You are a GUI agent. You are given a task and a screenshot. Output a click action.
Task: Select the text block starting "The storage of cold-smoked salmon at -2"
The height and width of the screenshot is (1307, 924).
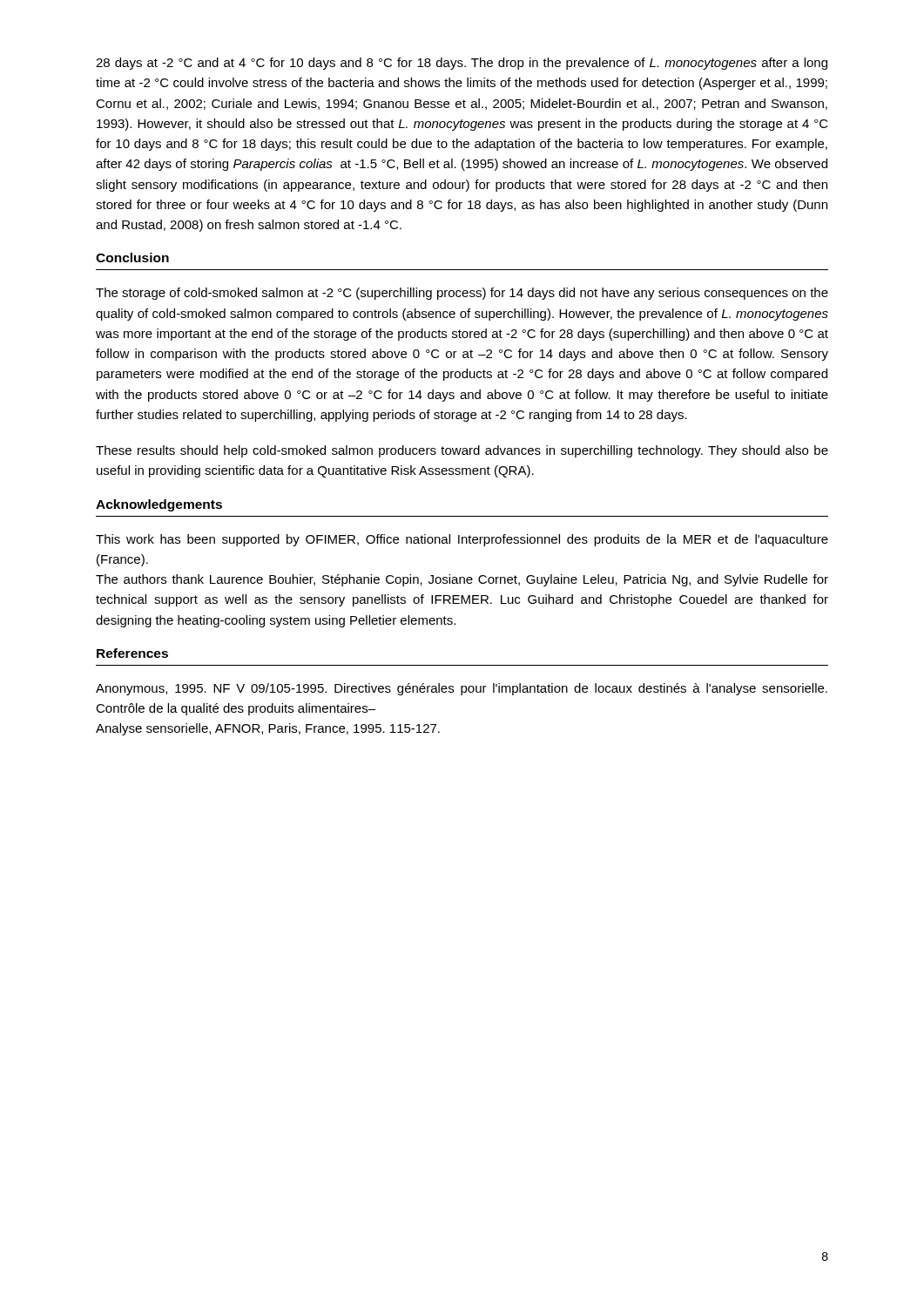(x=462, y=353)
